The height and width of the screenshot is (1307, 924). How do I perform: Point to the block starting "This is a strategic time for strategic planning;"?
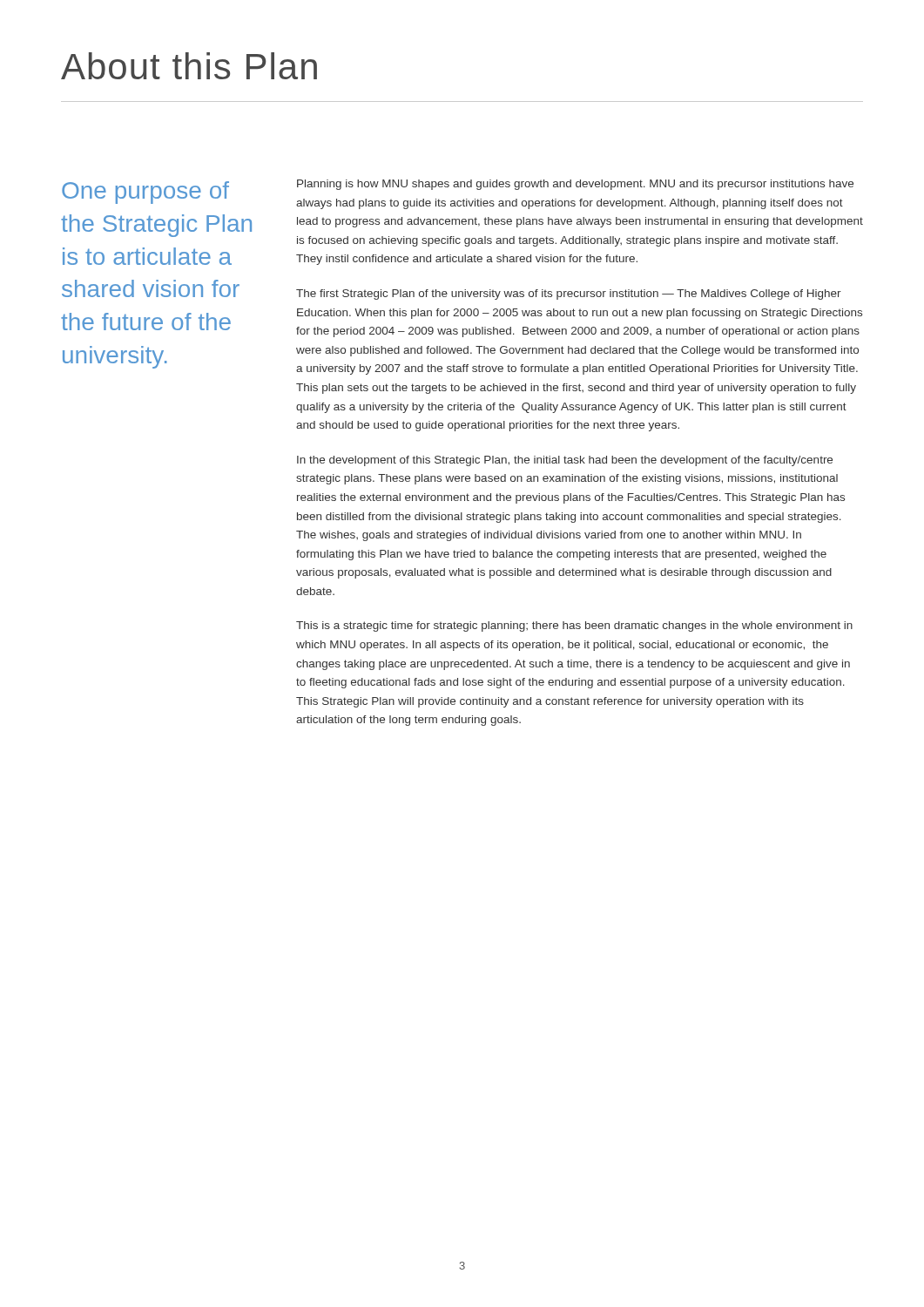(x=574, y=673)
